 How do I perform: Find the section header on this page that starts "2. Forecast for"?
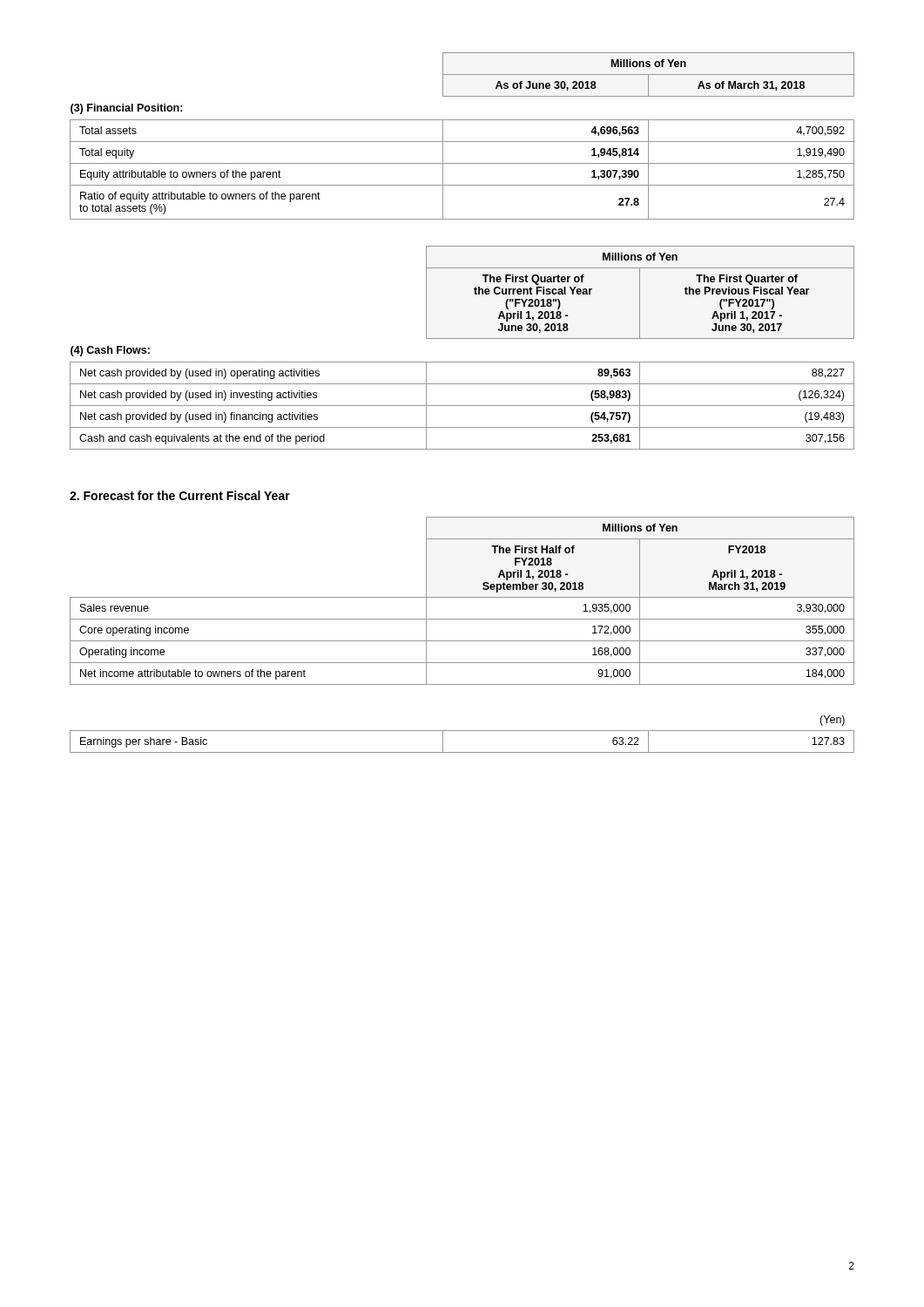(x=180, y=496)
